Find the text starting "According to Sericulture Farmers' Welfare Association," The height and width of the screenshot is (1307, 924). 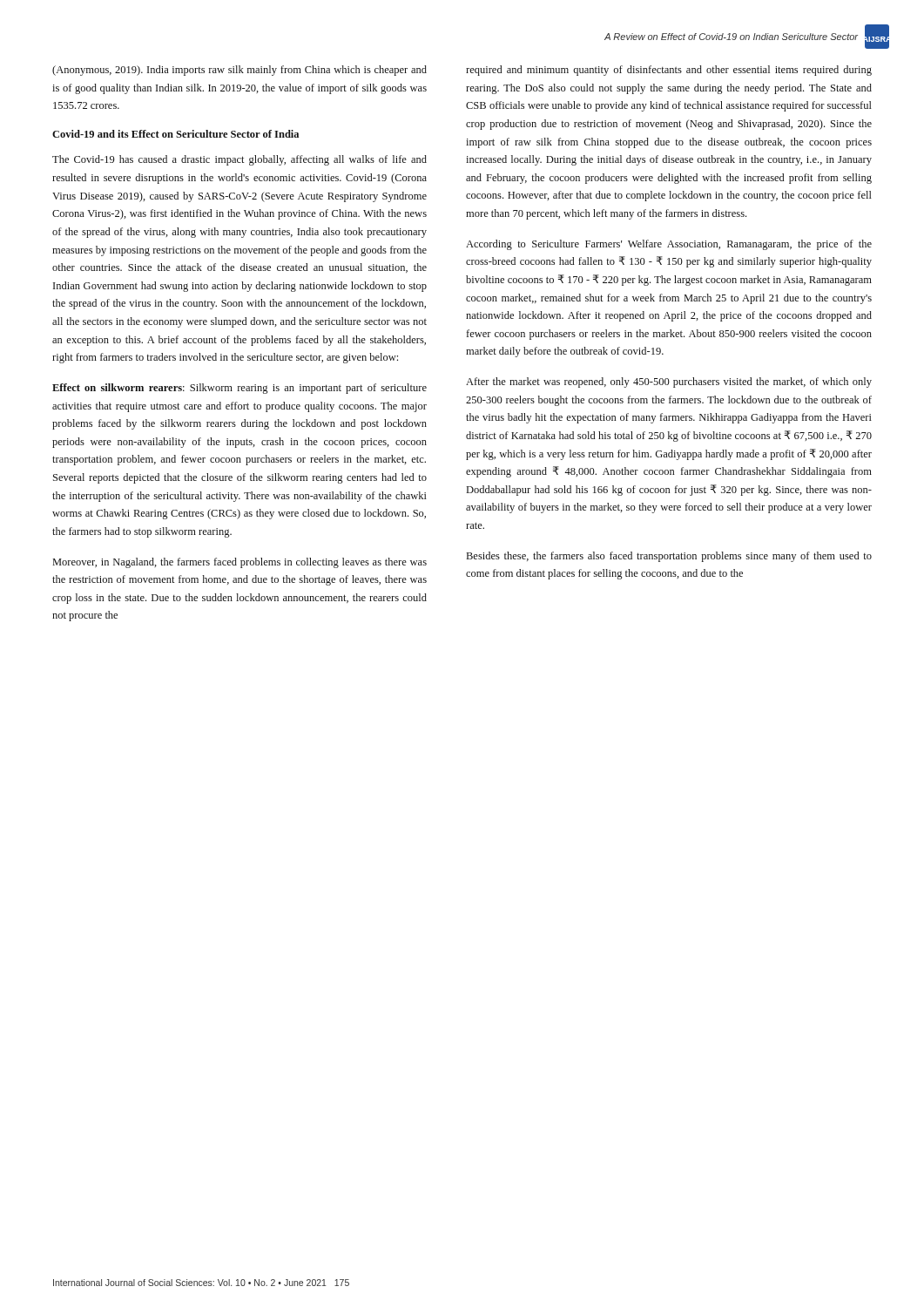pos(669,298)
